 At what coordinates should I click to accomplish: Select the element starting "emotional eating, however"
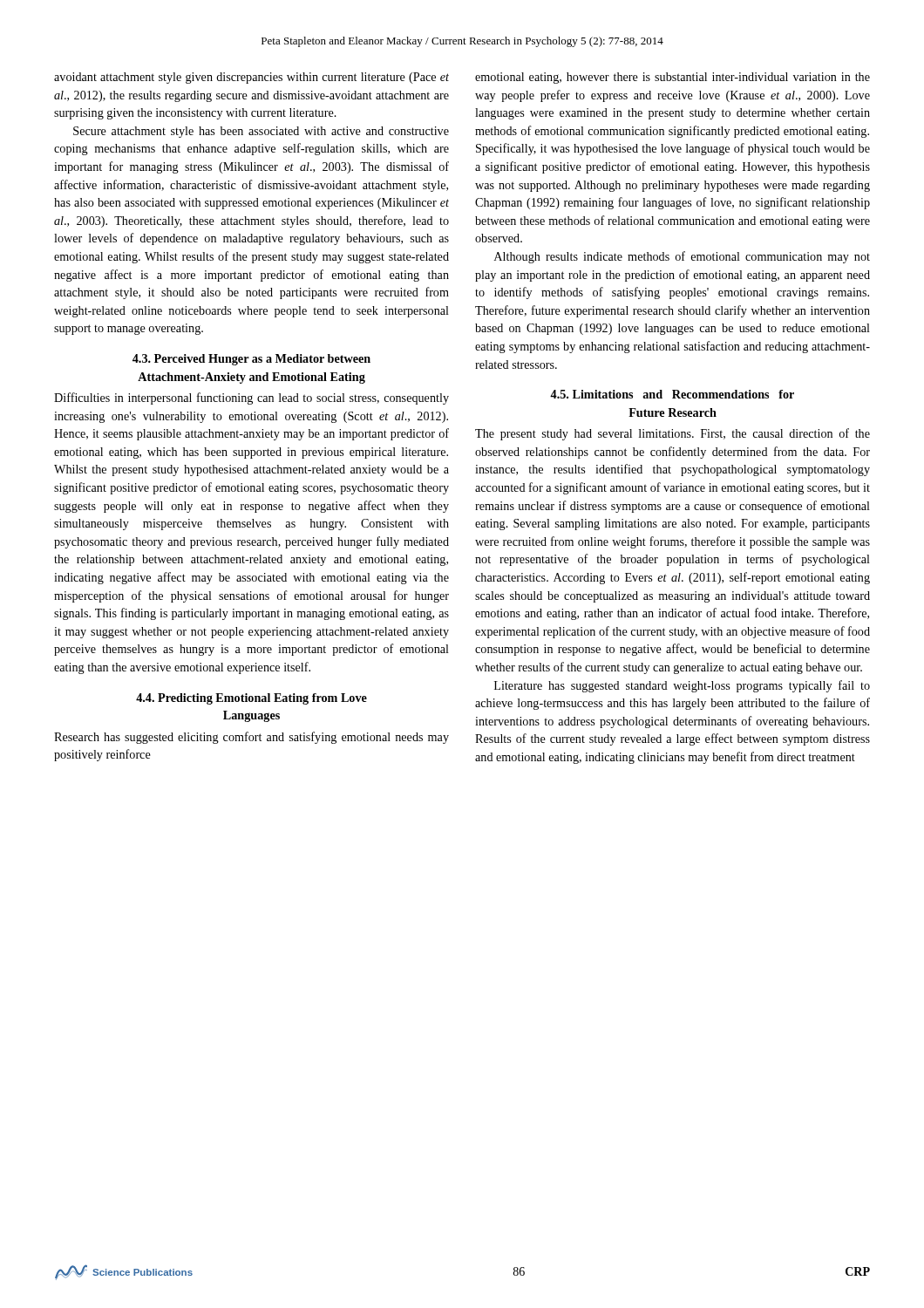click(x=673, y=221)
